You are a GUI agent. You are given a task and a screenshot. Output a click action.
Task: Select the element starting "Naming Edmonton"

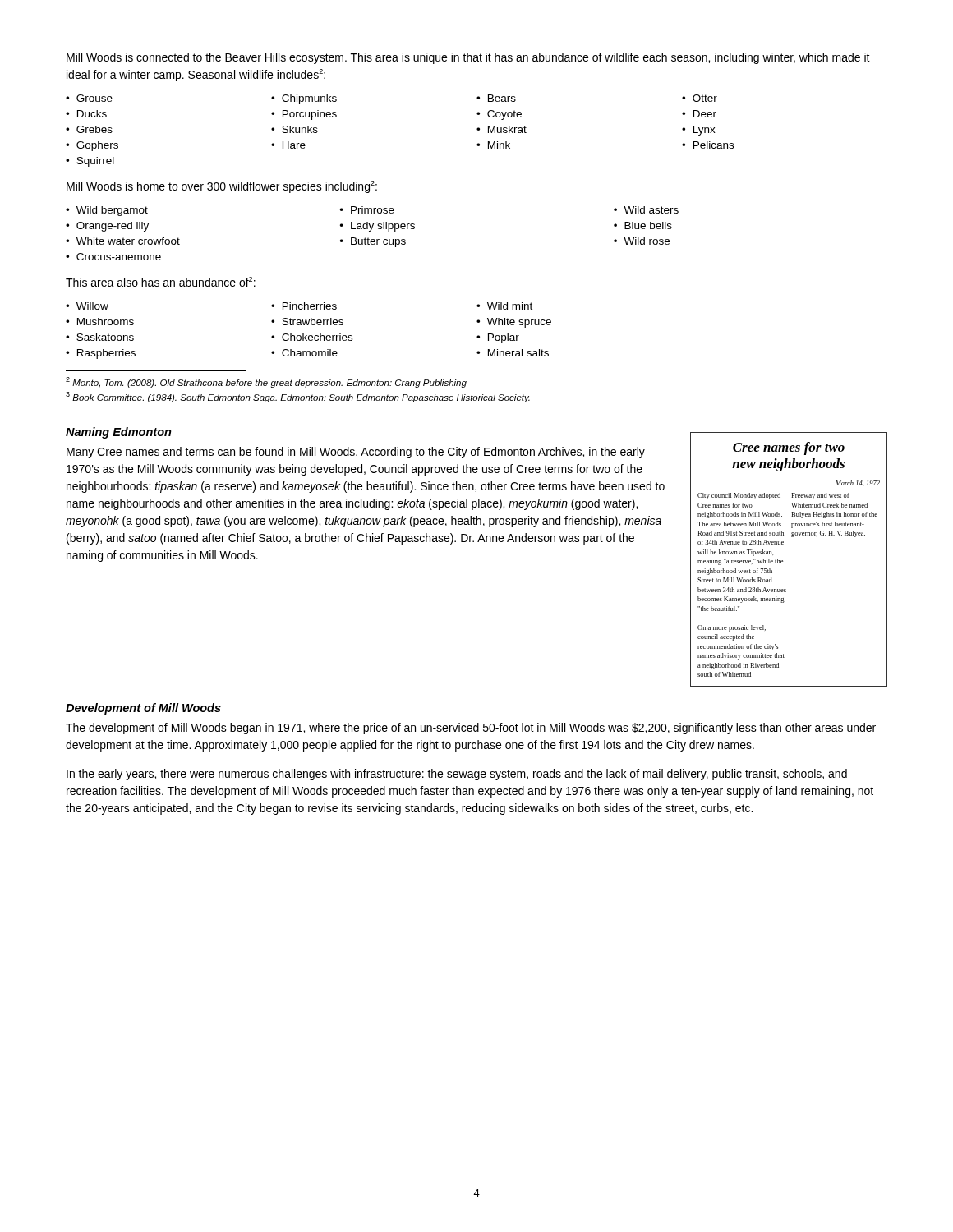119,432
